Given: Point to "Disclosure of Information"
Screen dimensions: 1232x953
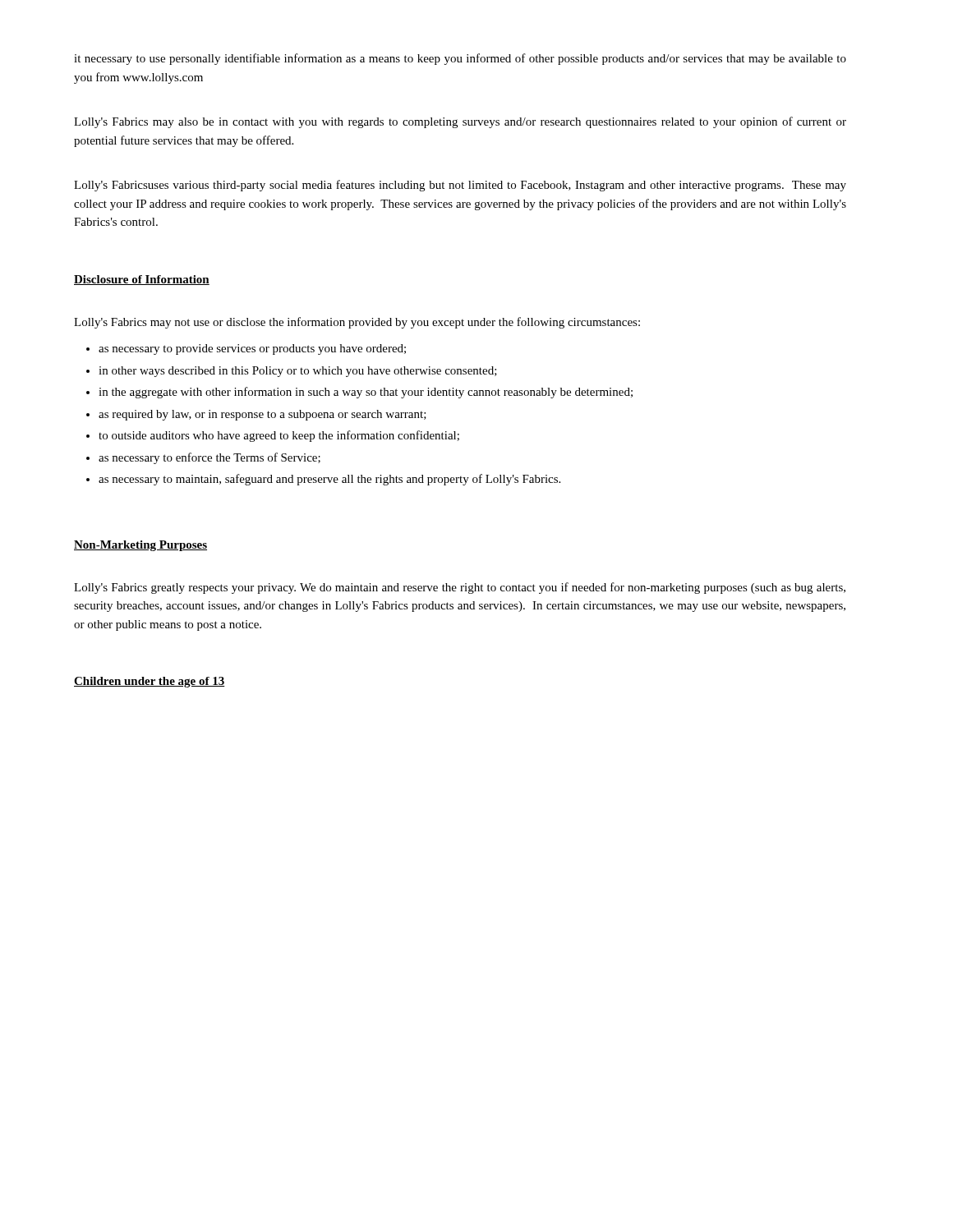Looking at the screenshot, I should pos(142,279).
